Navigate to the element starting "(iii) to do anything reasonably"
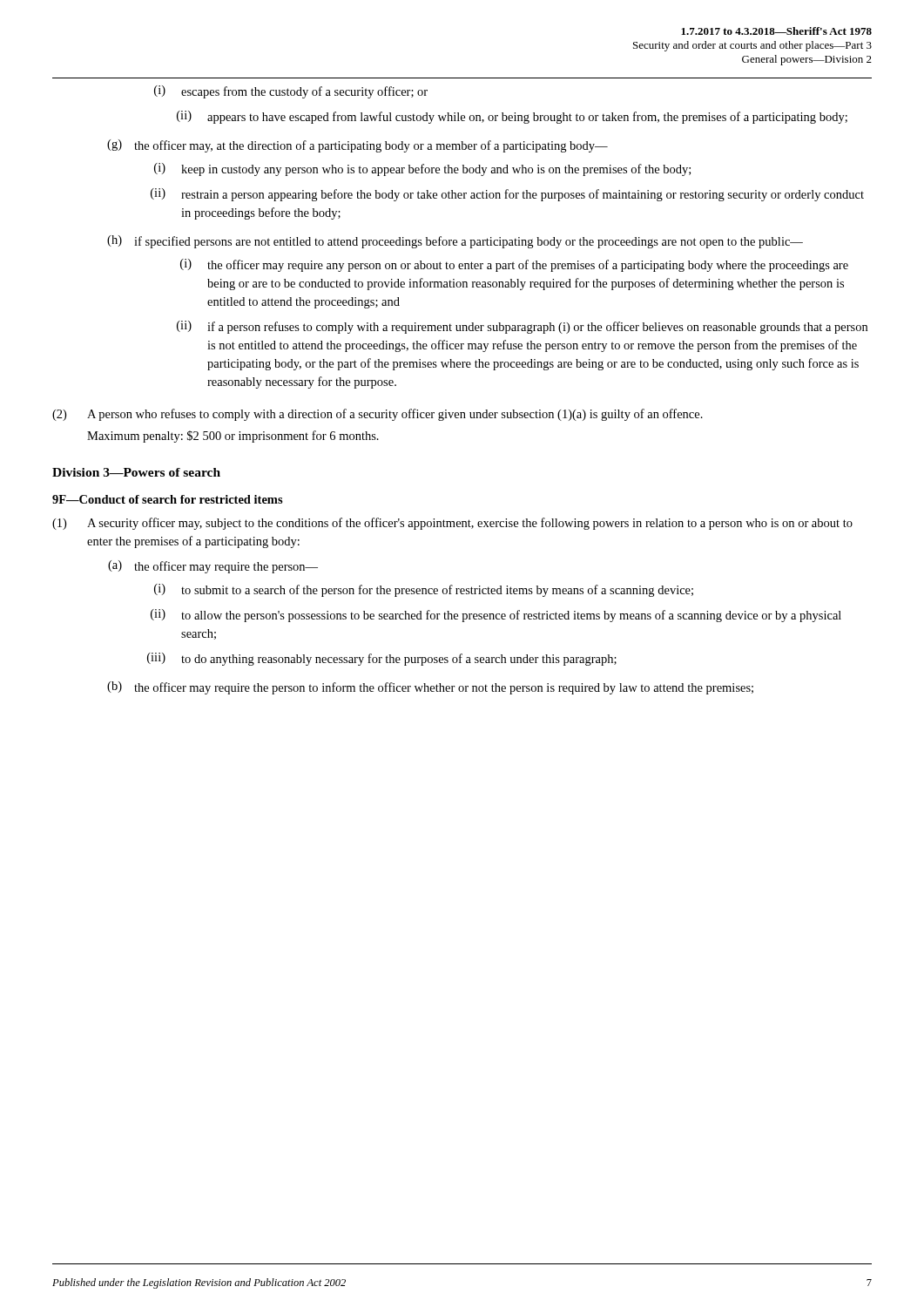Image resolution: width=924 pixels, height=1307 pixels. [462, 660]
